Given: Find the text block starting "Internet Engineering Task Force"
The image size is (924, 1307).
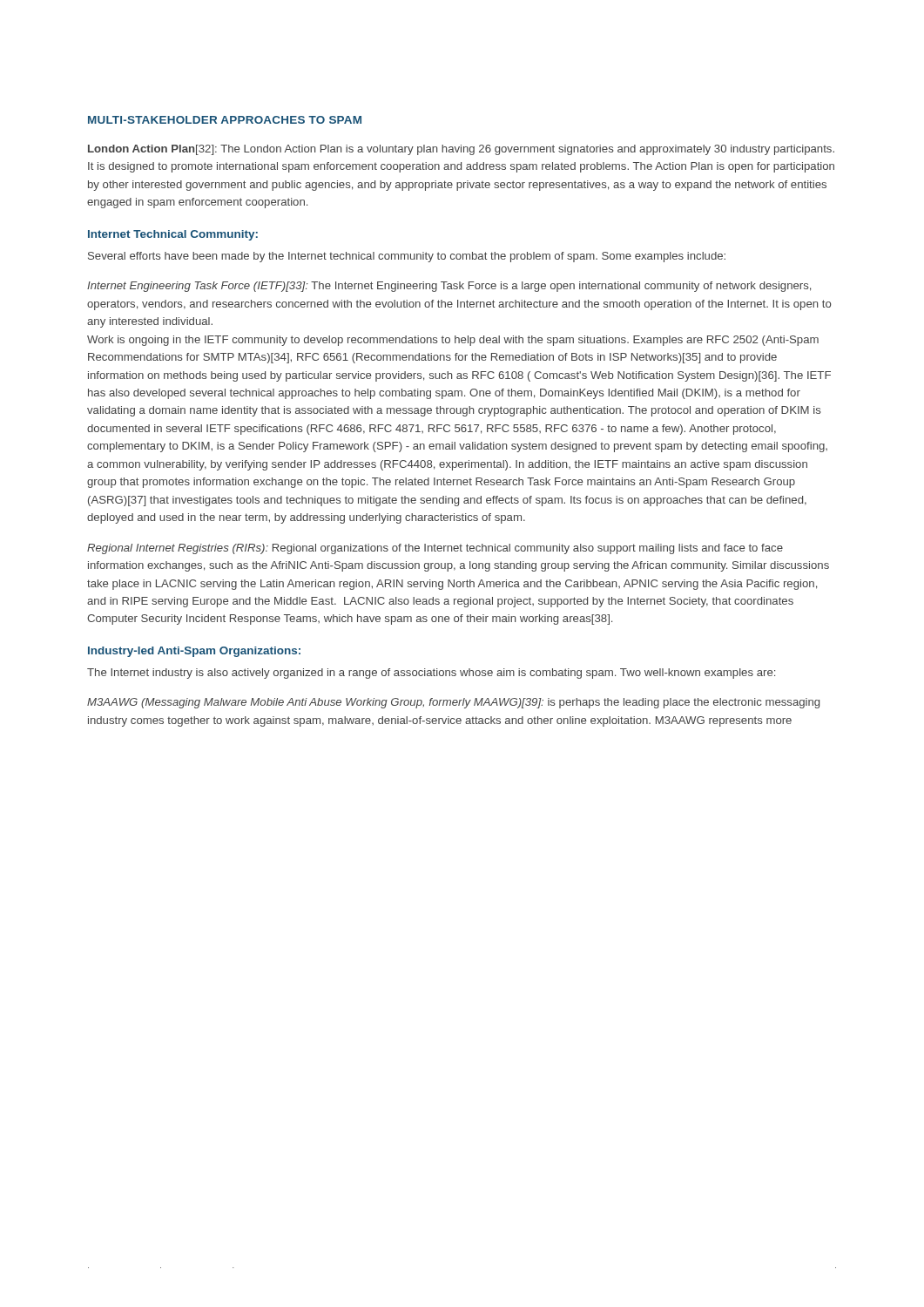Looking at the screenshot, I should coord(459,401).
